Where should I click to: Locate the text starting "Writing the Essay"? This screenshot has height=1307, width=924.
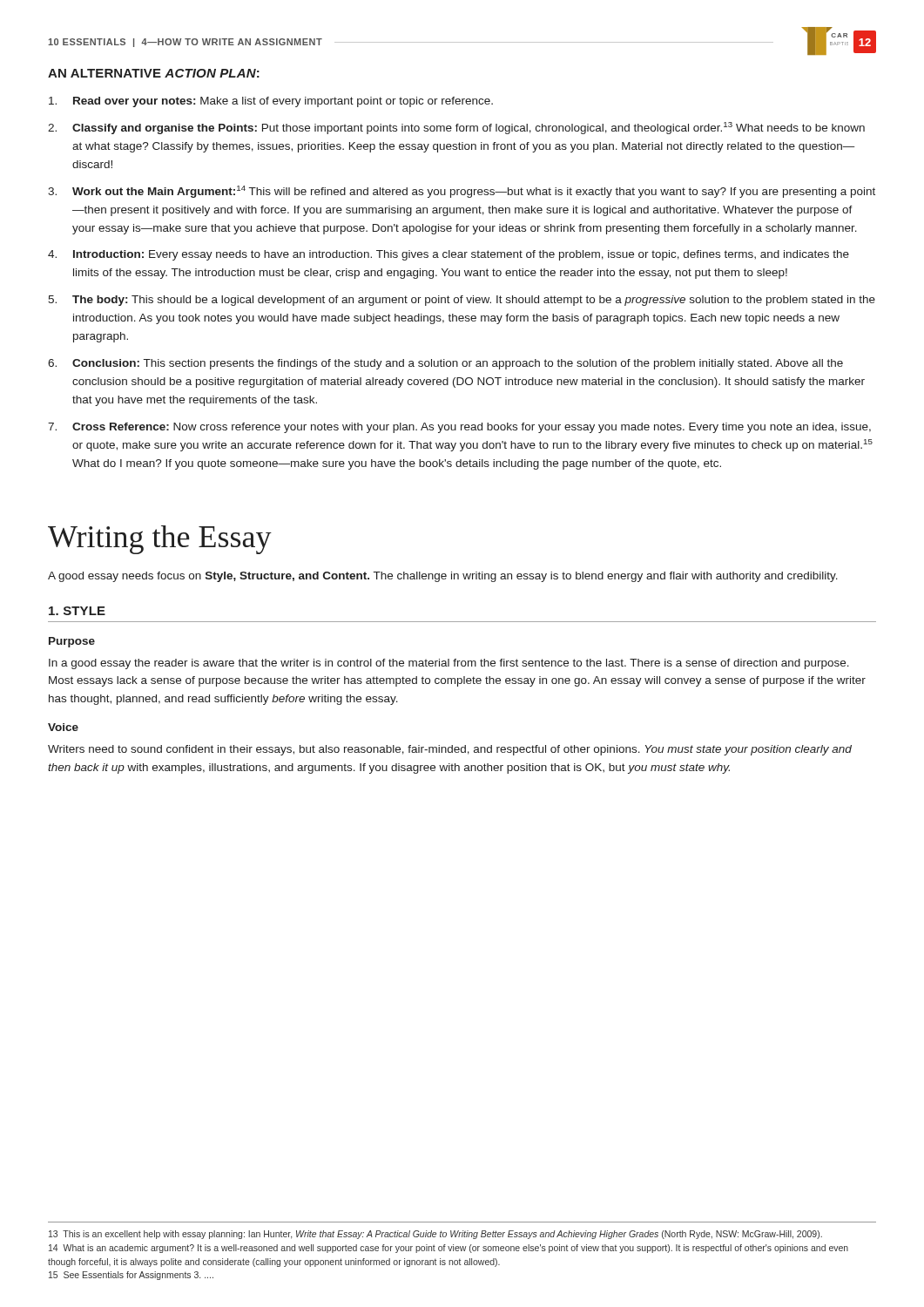point(160,540)
